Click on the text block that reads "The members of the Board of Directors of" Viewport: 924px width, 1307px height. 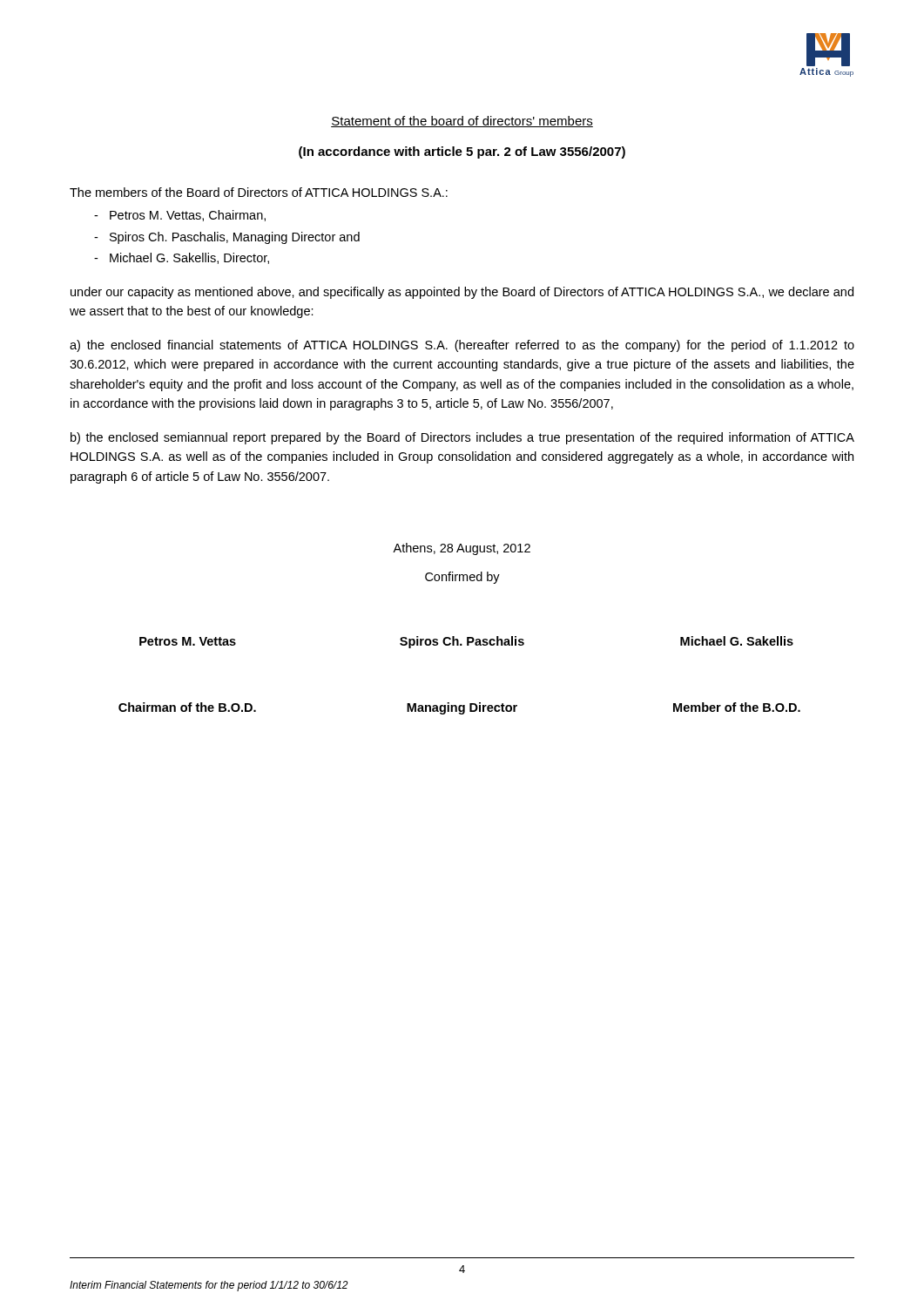(x=259, y=193)
